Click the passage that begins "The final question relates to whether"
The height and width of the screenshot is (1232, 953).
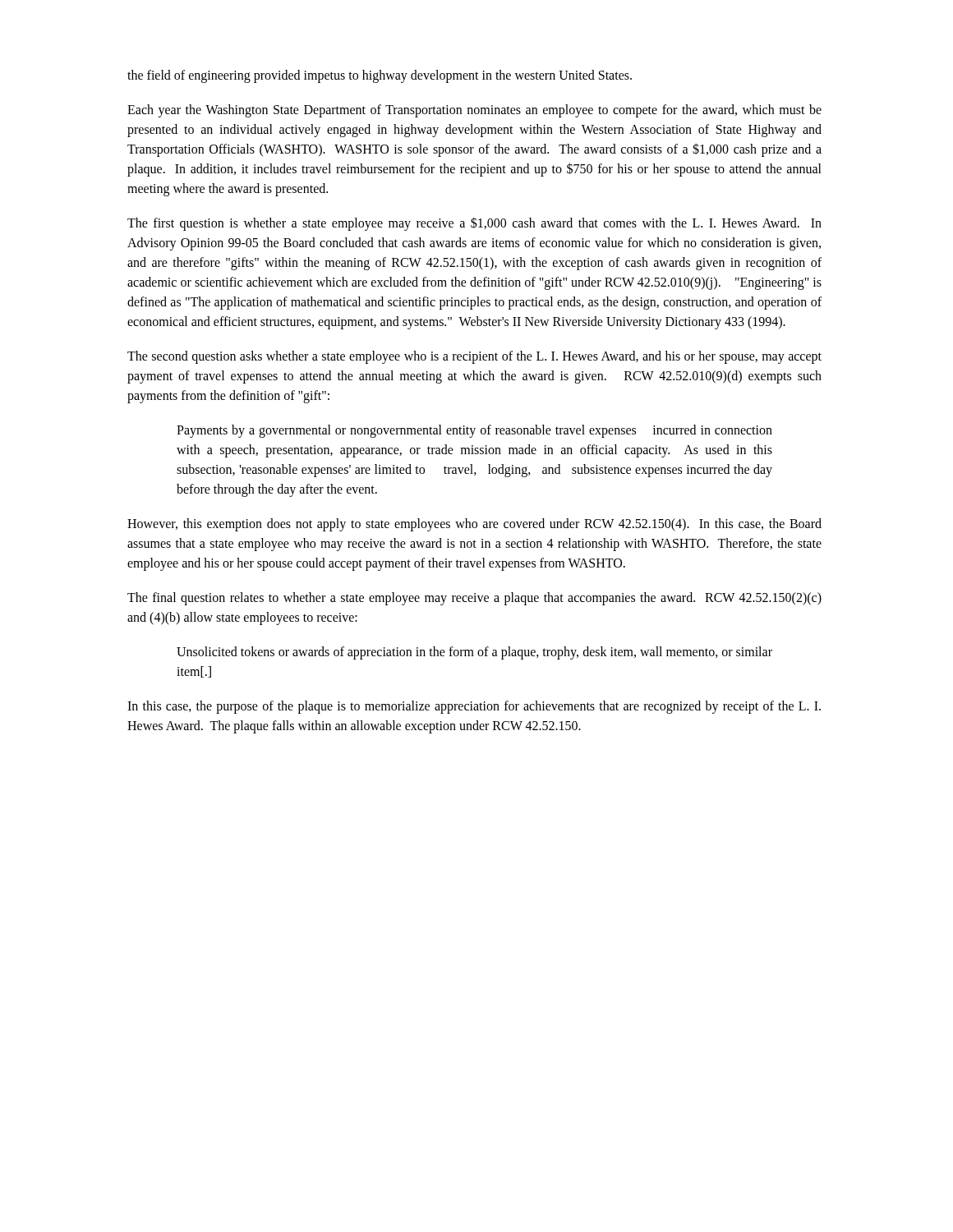coord(474,607)
